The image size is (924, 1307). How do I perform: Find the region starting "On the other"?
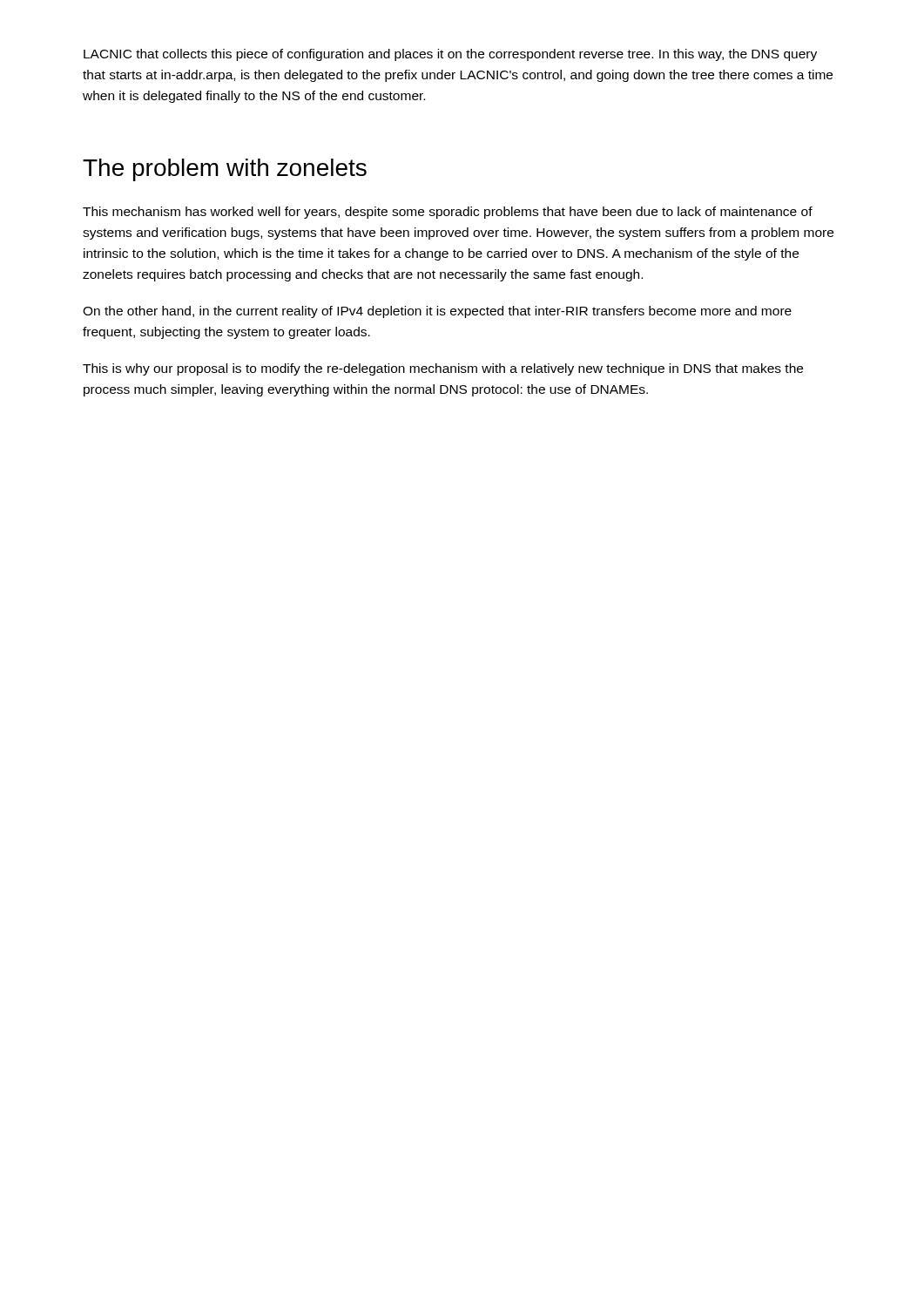(x=437, y=321)
